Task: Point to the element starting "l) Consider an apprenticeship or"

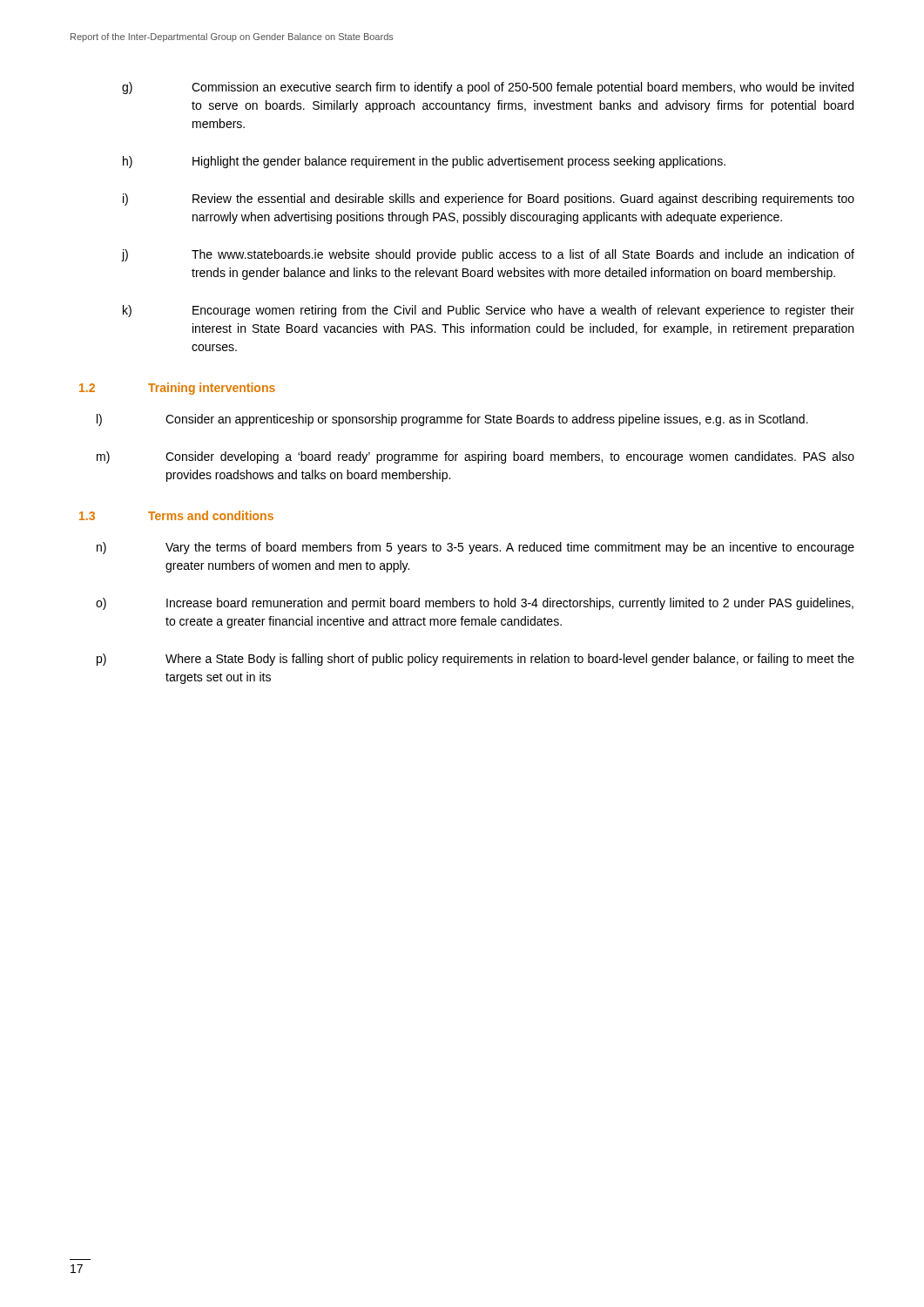Action: click(462, 420)
